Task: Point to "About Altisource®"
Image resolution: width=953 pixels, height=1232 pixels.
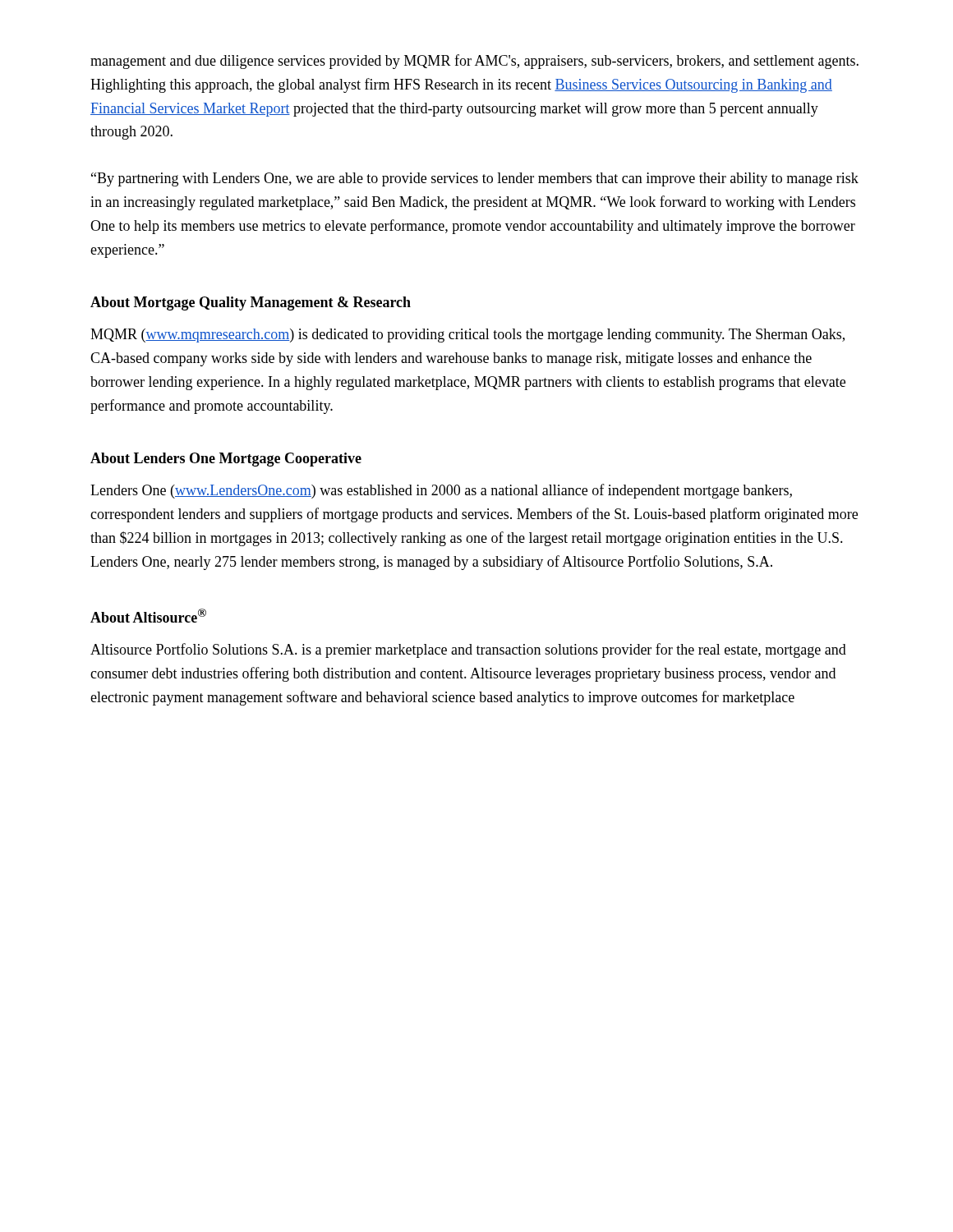Action: click(x=148, y=616)
